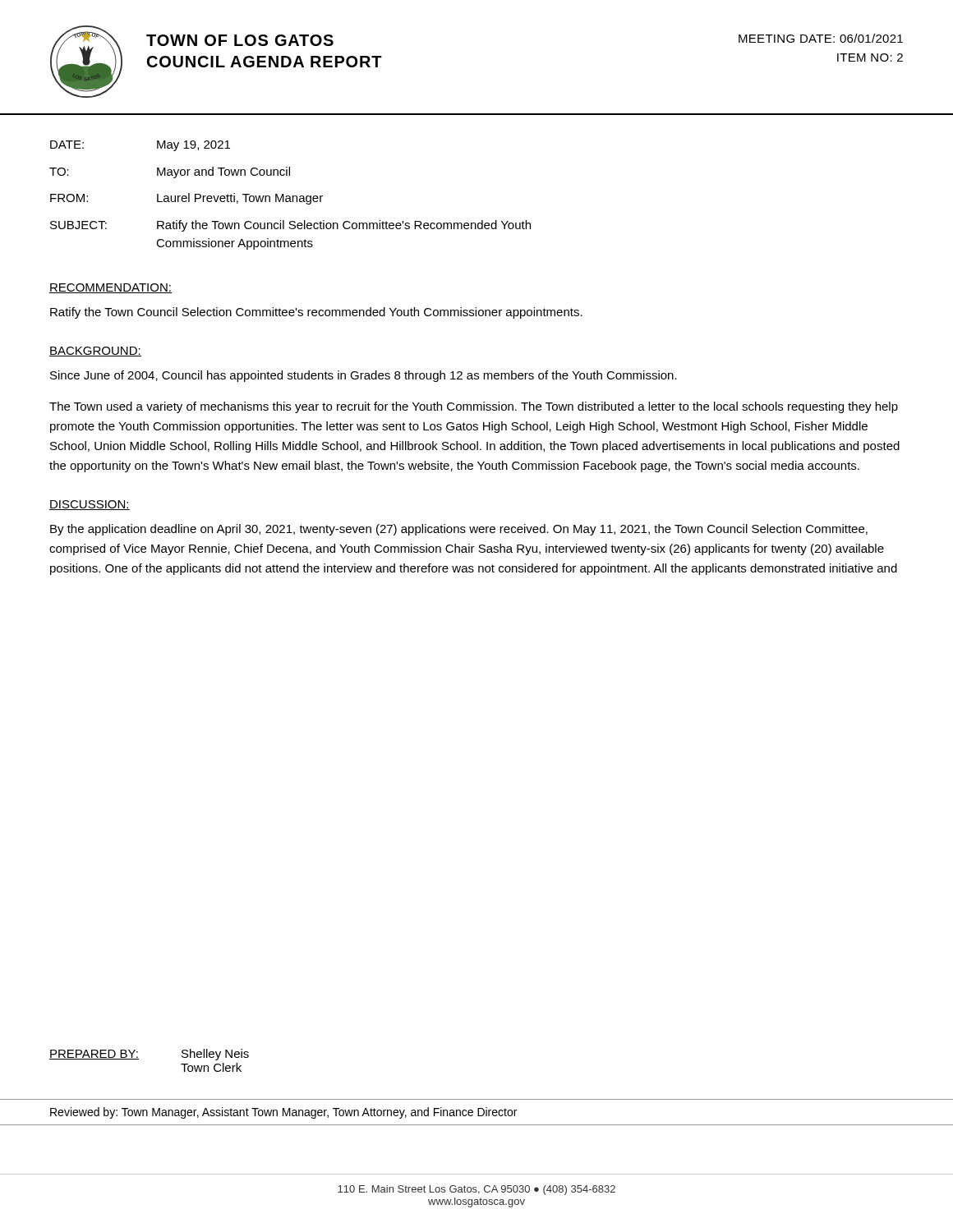Viewport: 953px width, 1232px height.
Task: Find the passage starting "By the application deadline on April"
Action: [x=473, y=548]
